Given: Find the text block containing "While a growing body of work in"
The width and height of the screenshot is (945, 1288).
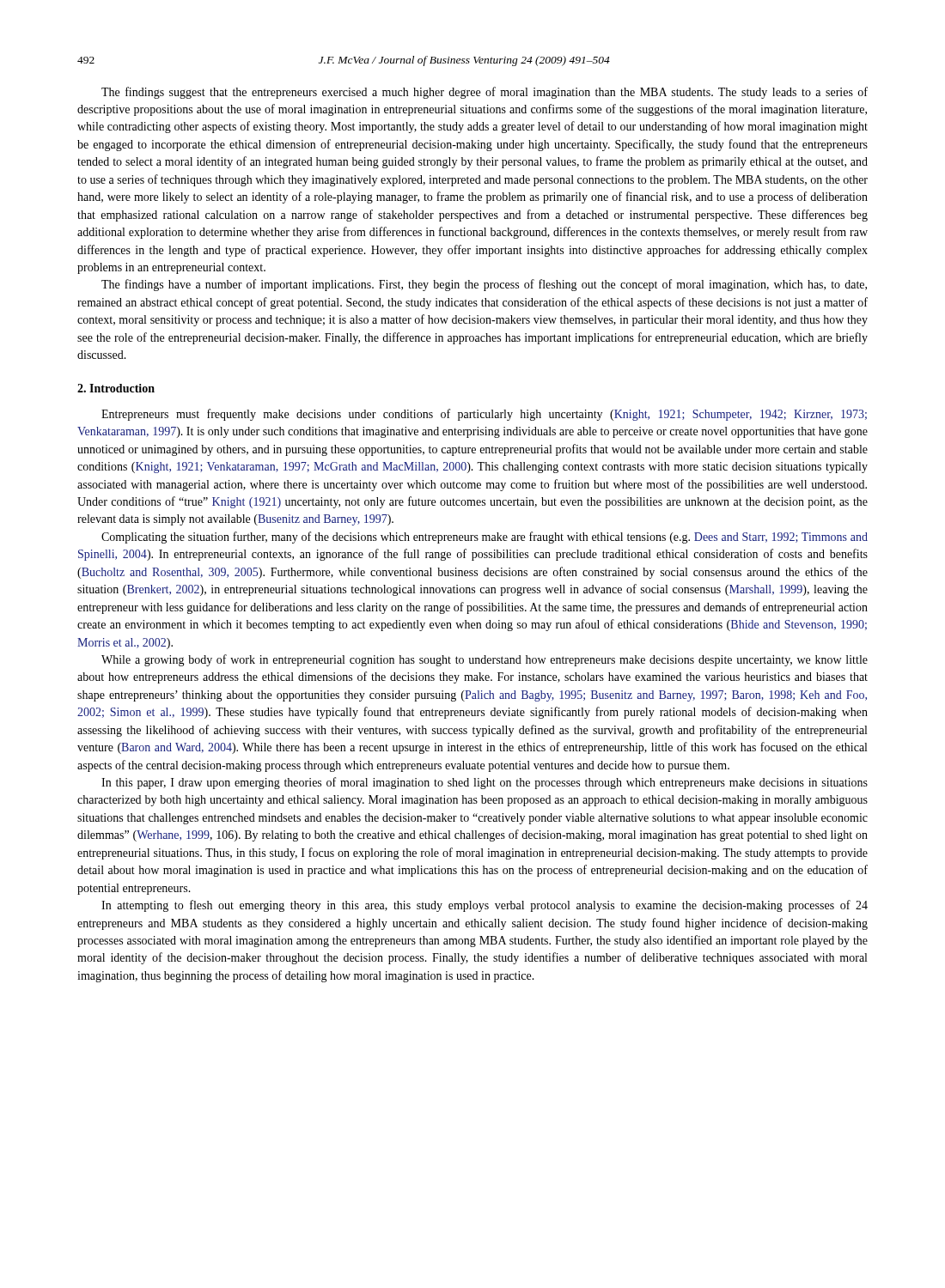Looking at the screenshot, I should pos(472,713).
